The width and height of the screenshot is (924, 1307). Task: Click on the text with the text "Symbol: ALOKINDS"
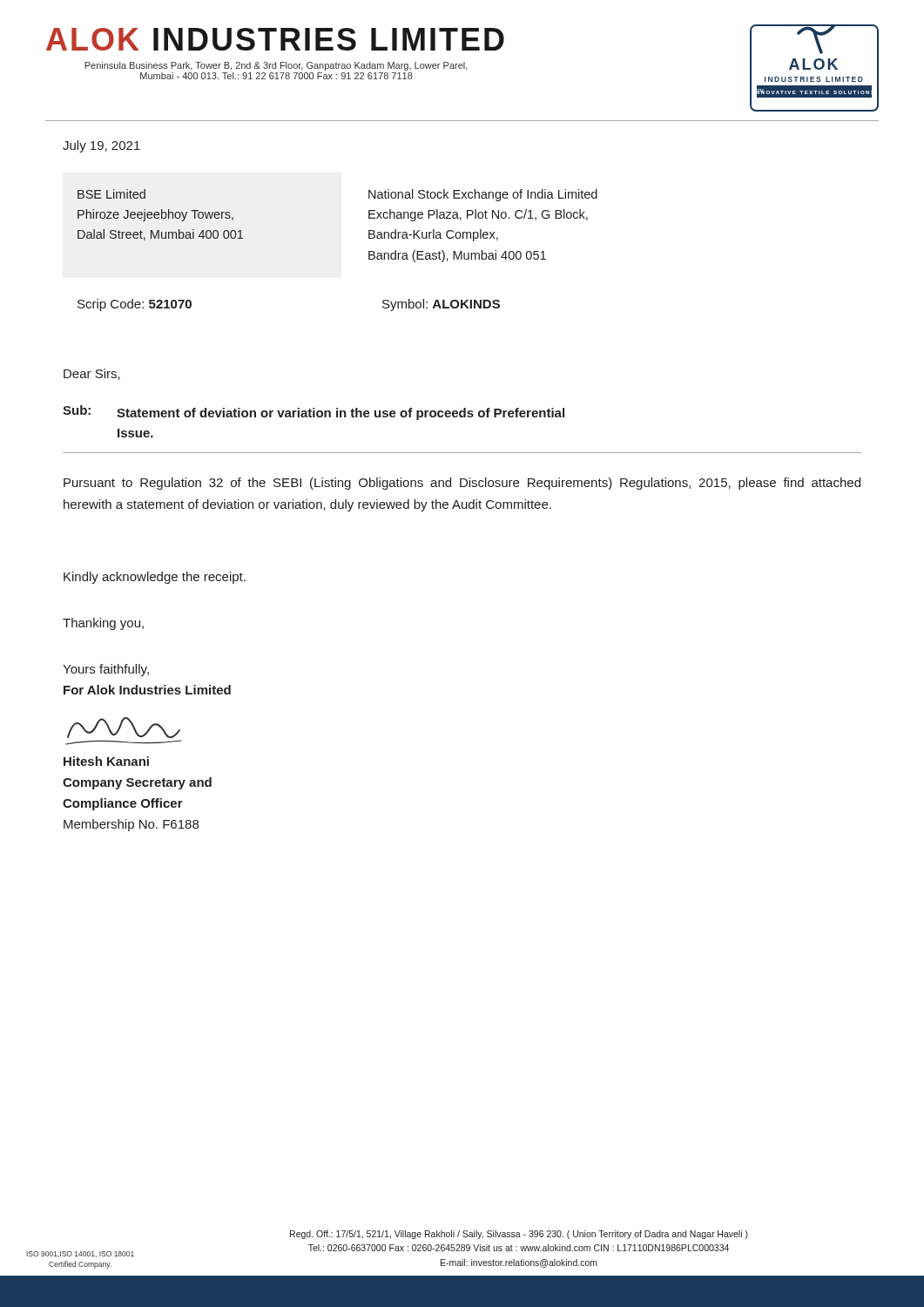pos(441,304)
